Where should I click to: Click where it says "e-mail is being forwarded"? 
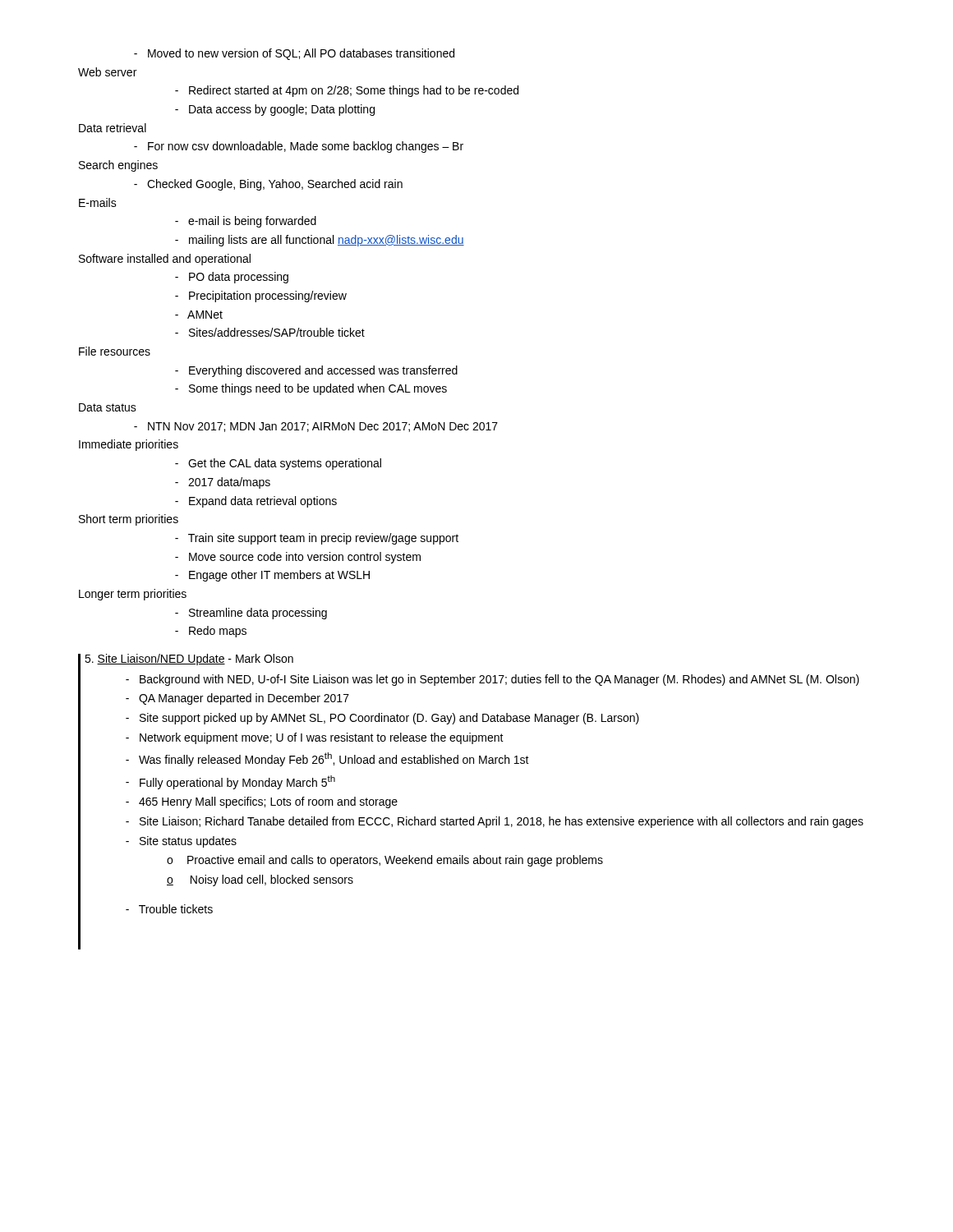click(x=242, y=222)
